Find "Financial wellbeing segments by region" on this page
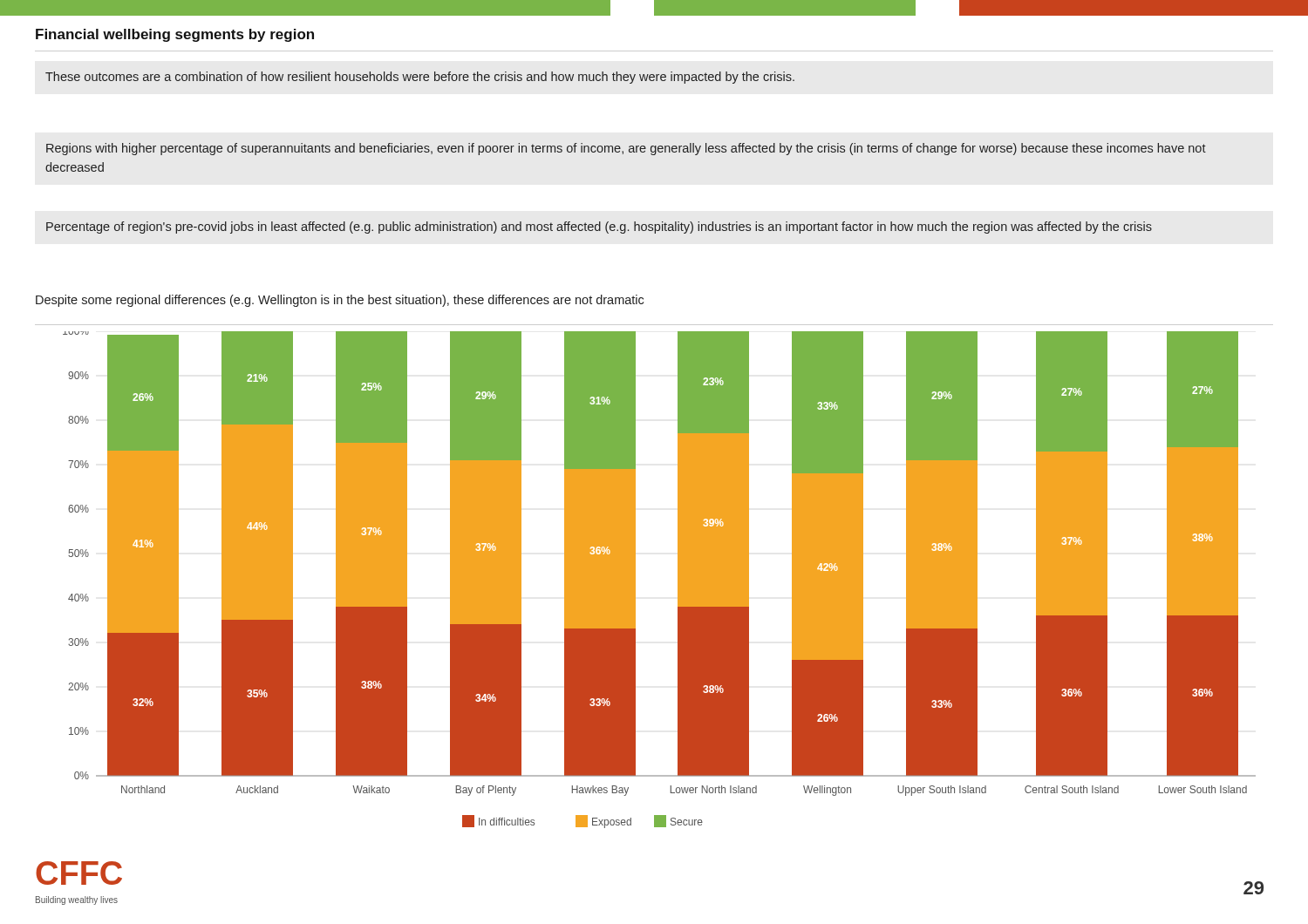This screenshot has width=1308, height=924. pos(175,34)
